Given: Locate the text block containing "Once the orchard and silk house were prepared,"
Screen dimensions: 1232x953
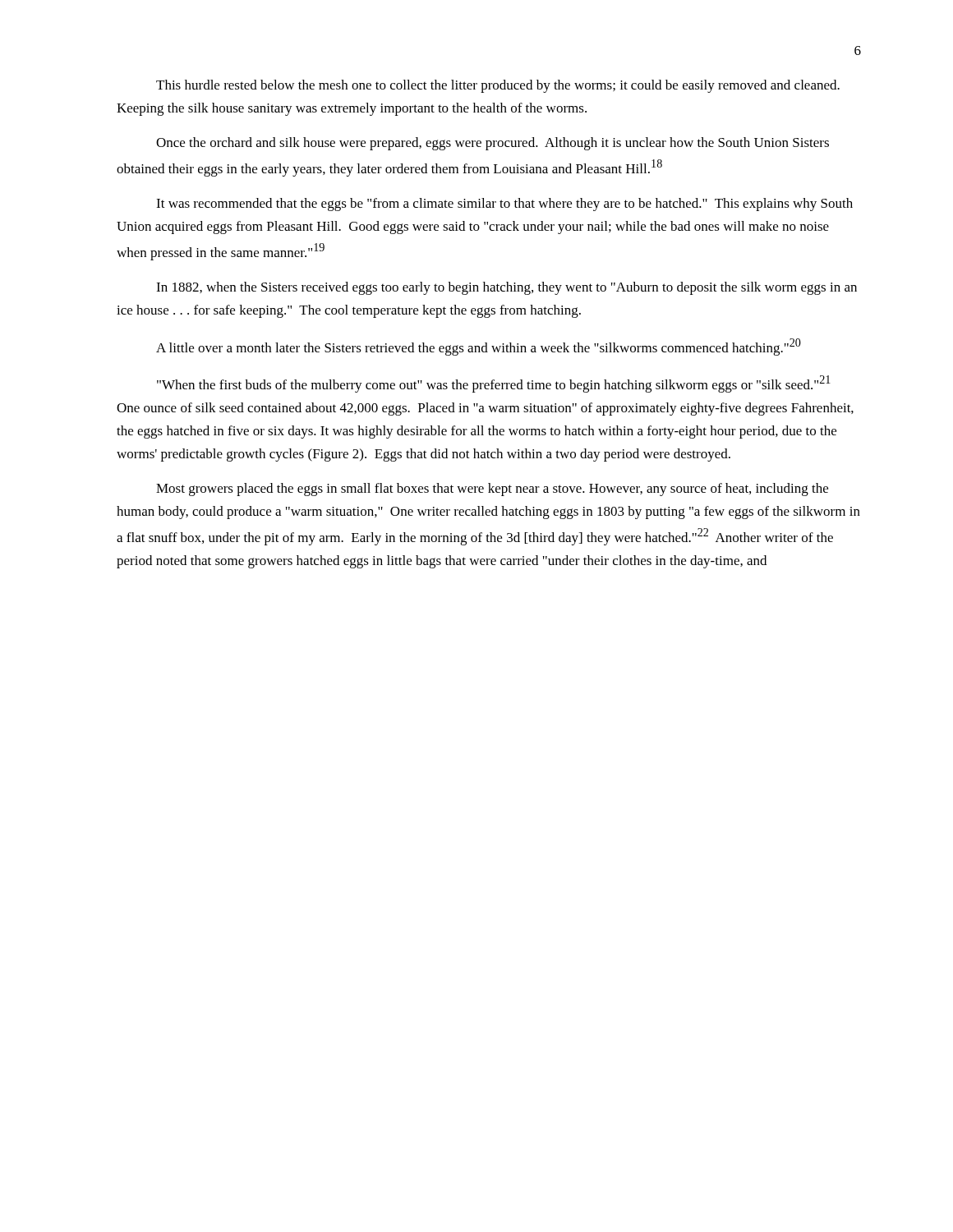Looking at the screenshot, I should (x=473, y=156).
